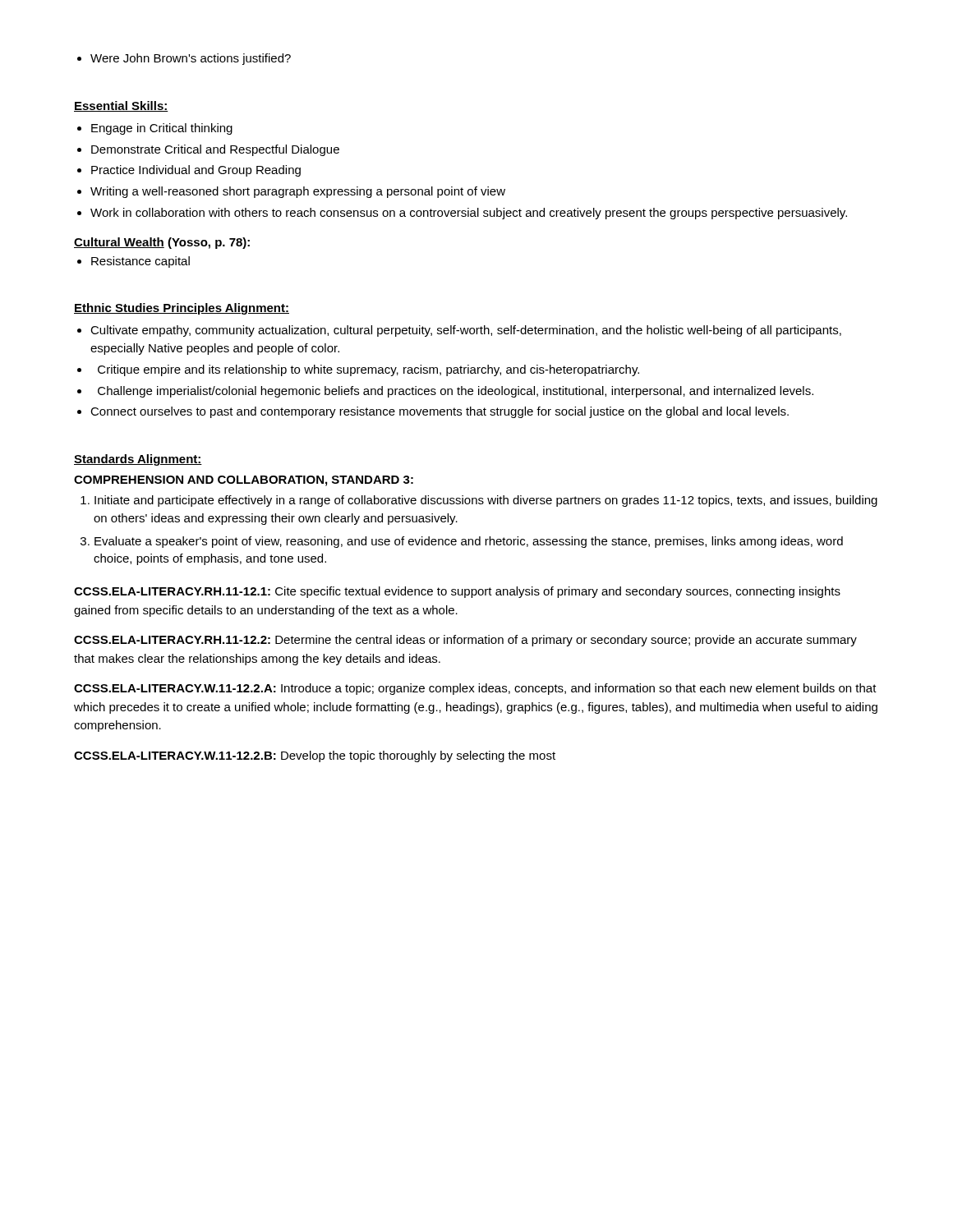The height and width of the screenshot is (1232, 953).
Task: Select the region starting "Work in collaboration with"
Action: click(485, 212)
